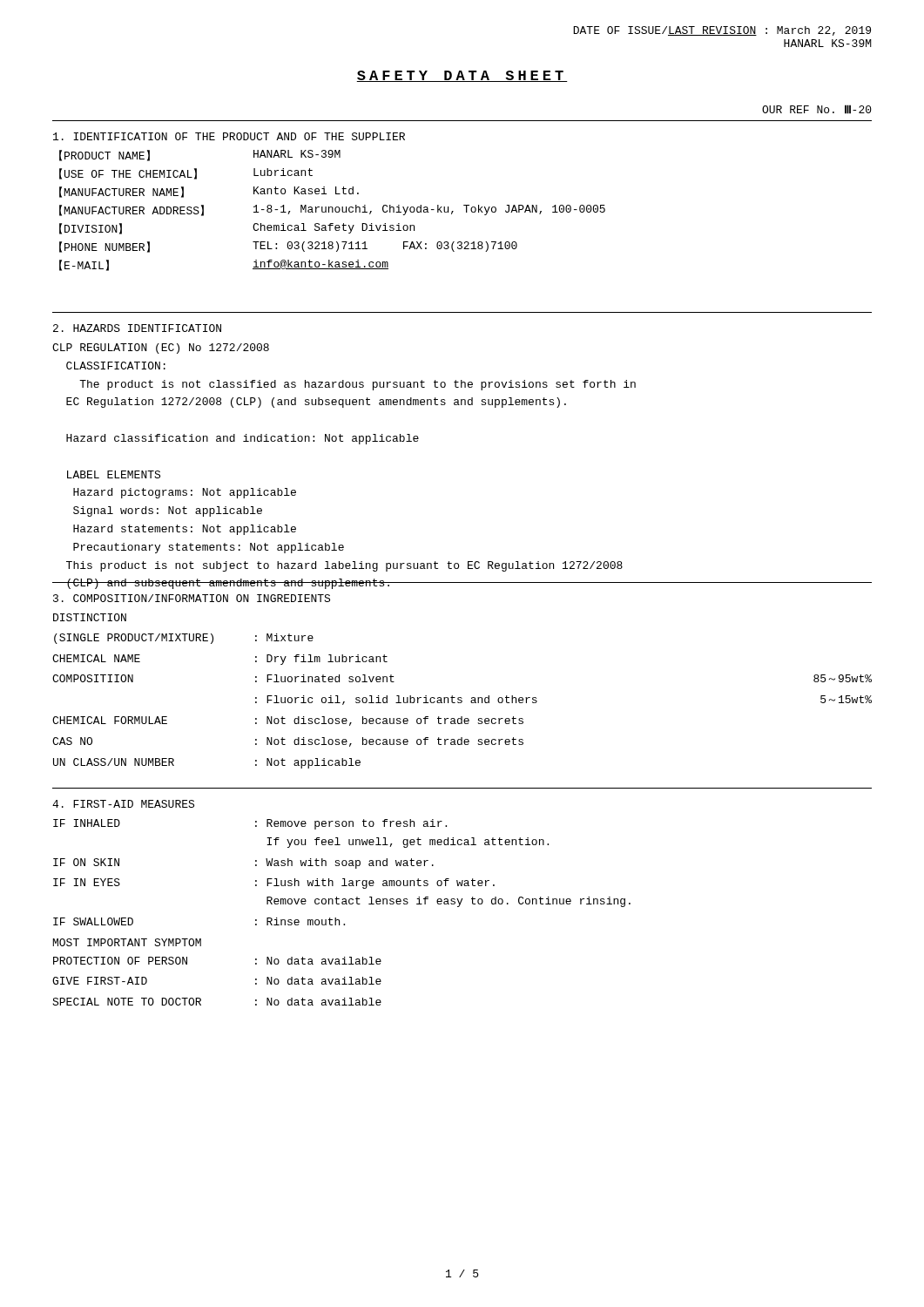
Task: Click the passage that begins "DISTINCTION (SINGLE PRODUCT/MIXTURE) : Mixture CHEMICAL NAME :"
Action: click(462, 691)
